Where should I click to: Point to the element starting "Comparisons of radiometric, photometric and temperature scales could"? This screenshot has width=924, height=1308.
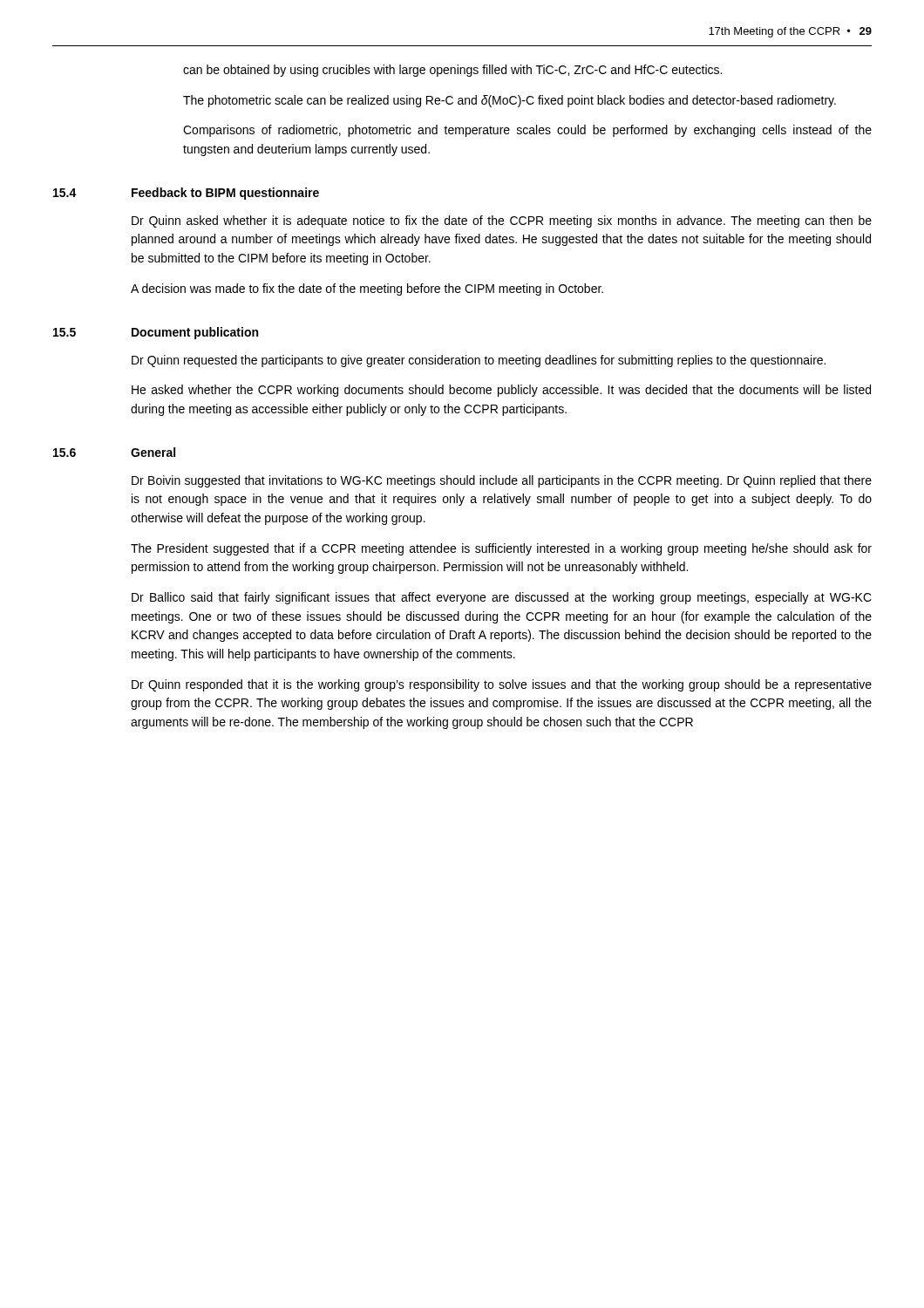527,140
